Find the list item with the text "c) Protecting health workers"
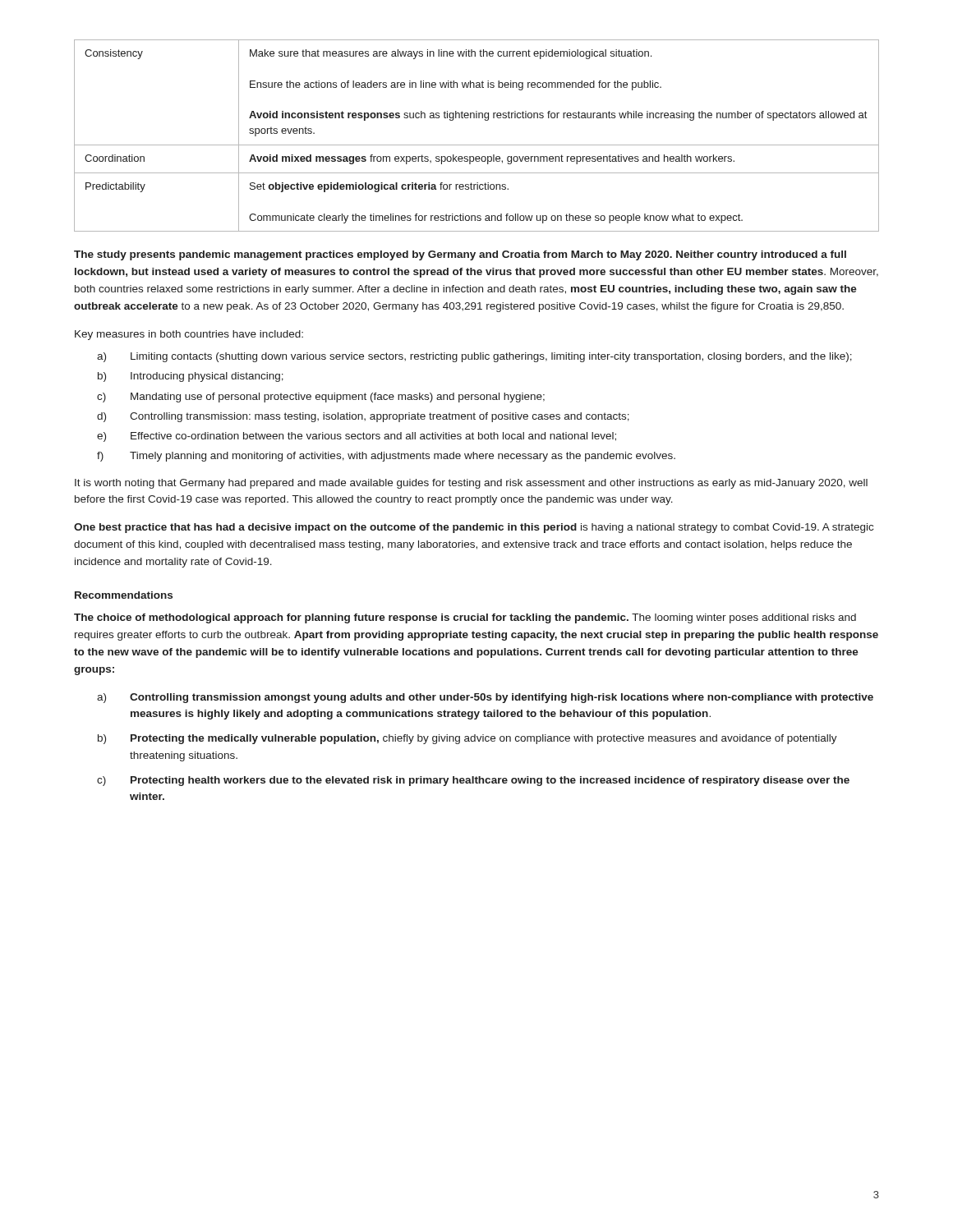Screen dimensions: 1232x953 [476, 789]
